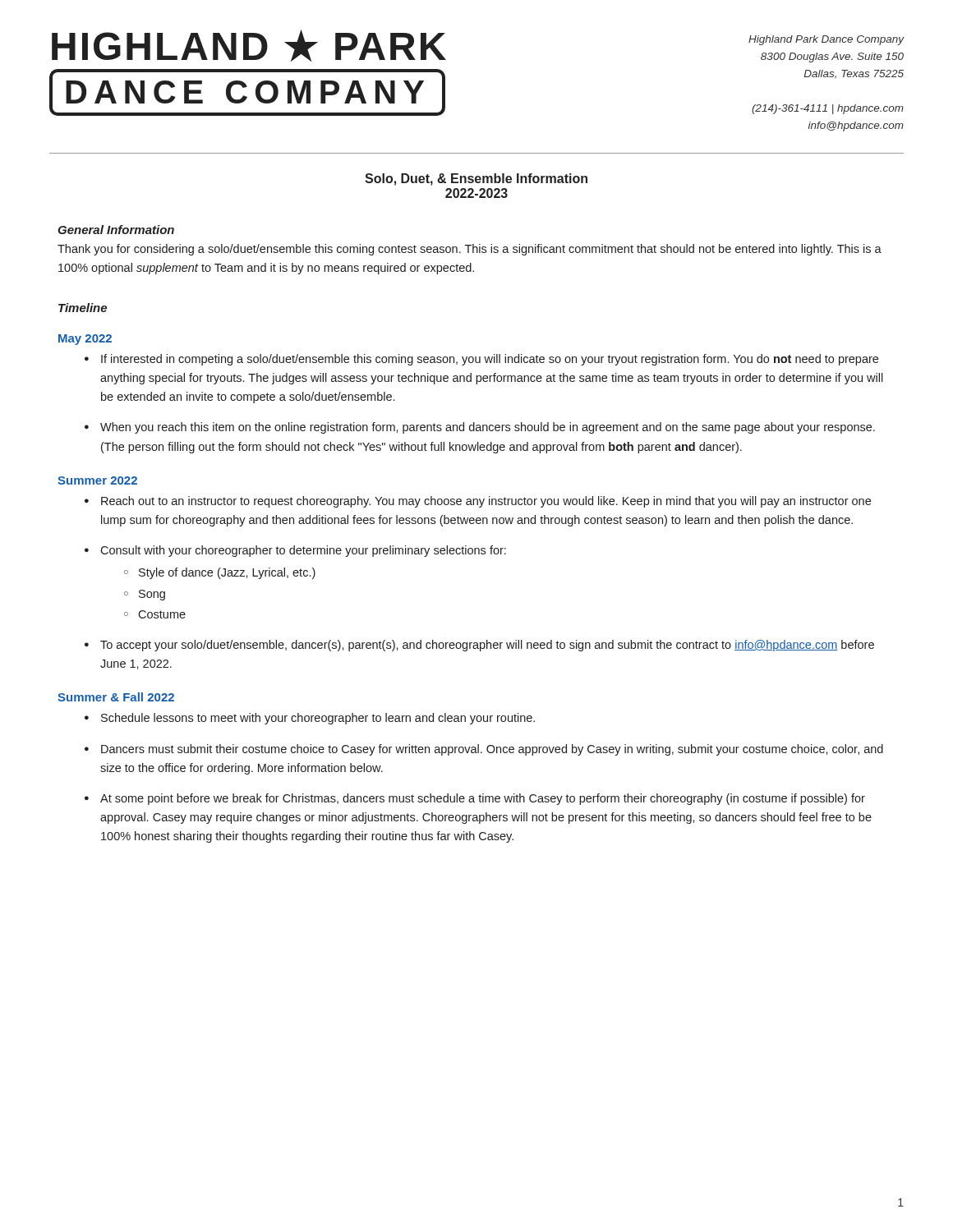Screen dimensions: 1232x953
Task: Click on the element starting "Solo, Duet, & Ensemble Information 2022-2023"
Action: coord(476,186)
